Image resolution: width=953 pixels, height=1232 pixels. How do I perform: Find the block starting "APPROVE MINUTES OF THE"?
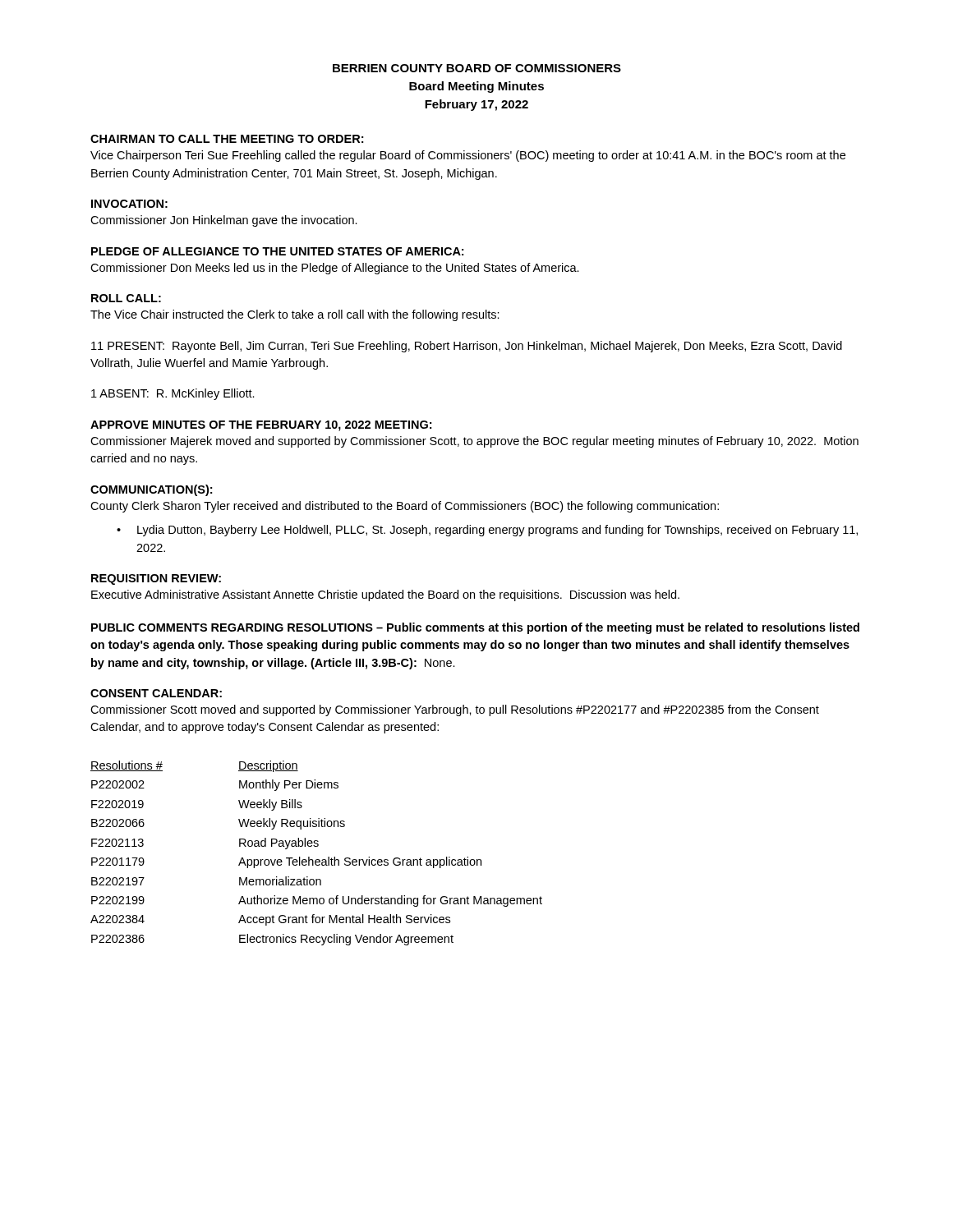[x=261, y=424]
